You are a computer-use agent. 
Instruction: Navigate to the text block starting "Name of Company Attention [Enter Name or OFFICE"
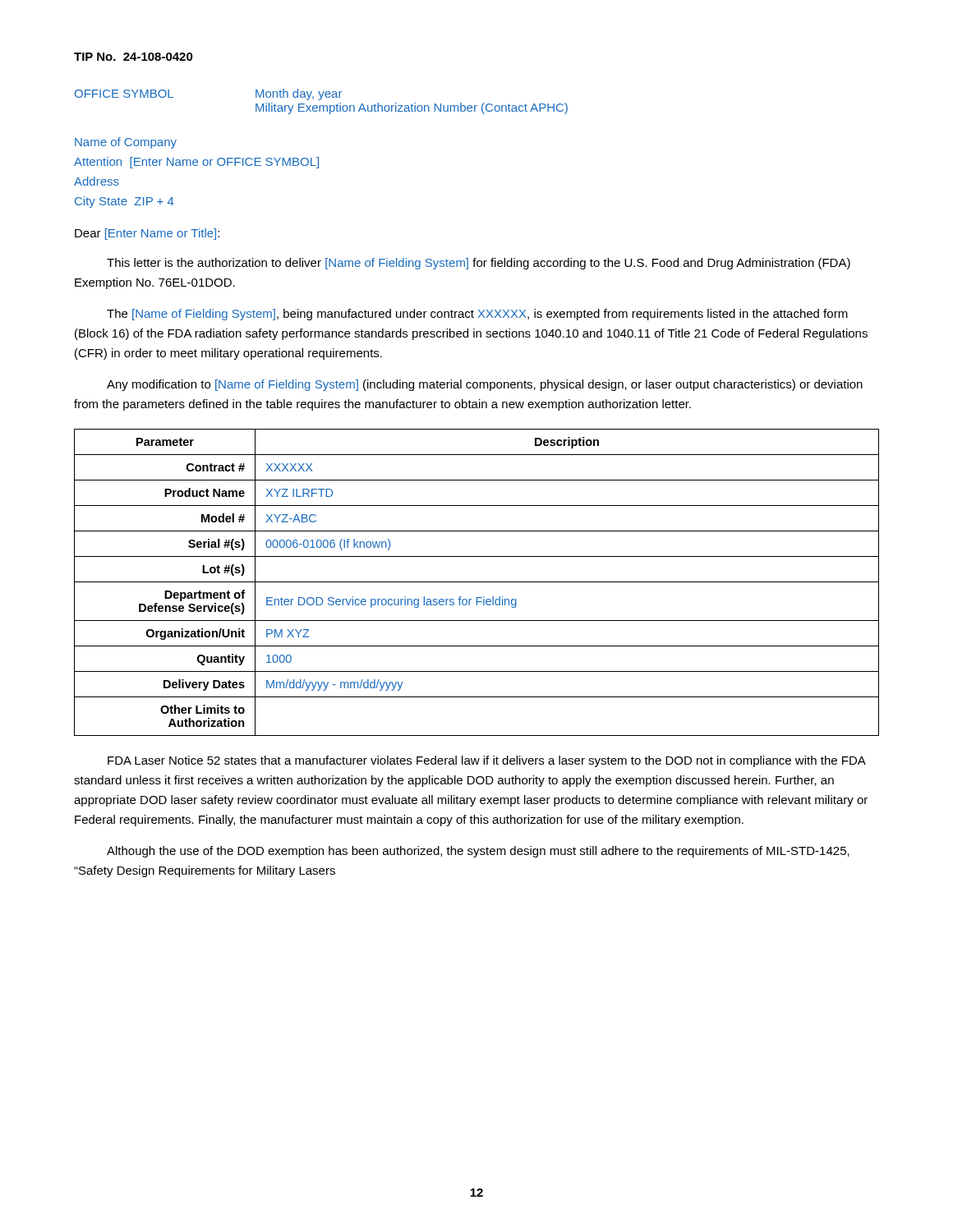click(x=197, y=171)
